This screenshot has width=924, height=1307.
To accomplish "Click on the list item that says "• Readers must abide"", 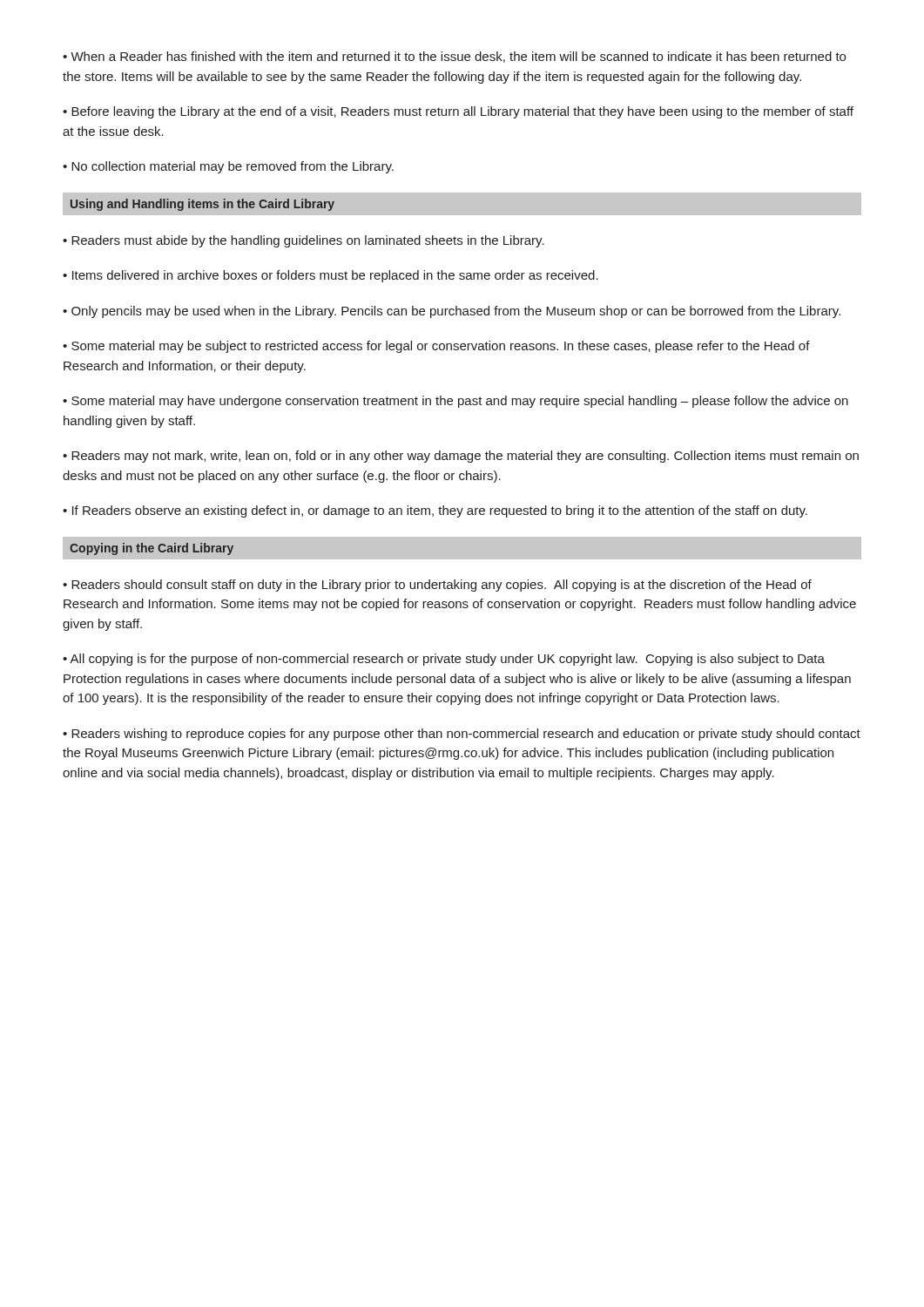I will [304, 240].
